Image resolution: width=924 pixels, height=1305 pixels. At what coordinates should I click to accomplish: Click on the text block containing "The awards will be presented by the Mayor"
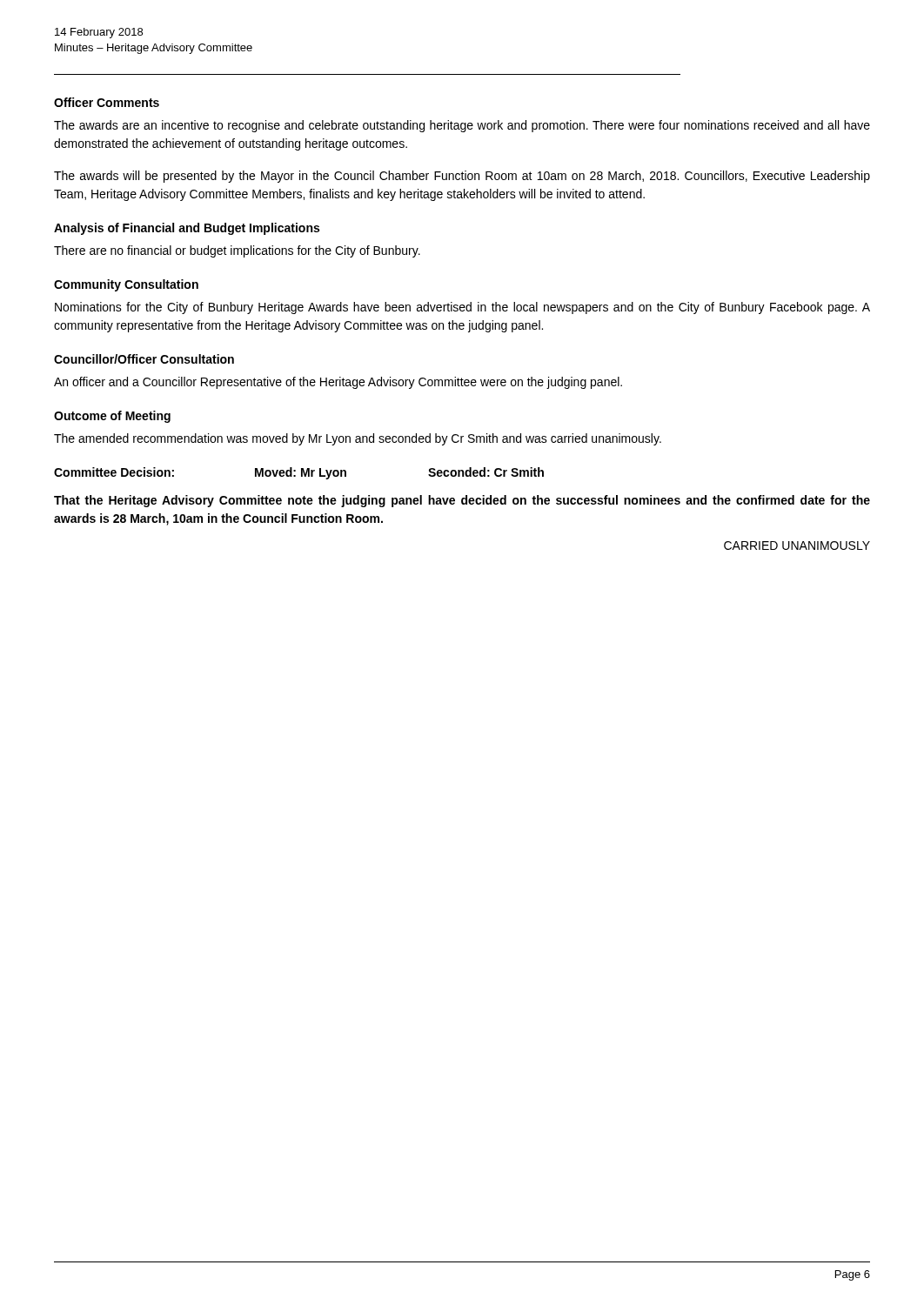(x=462, y=185)
